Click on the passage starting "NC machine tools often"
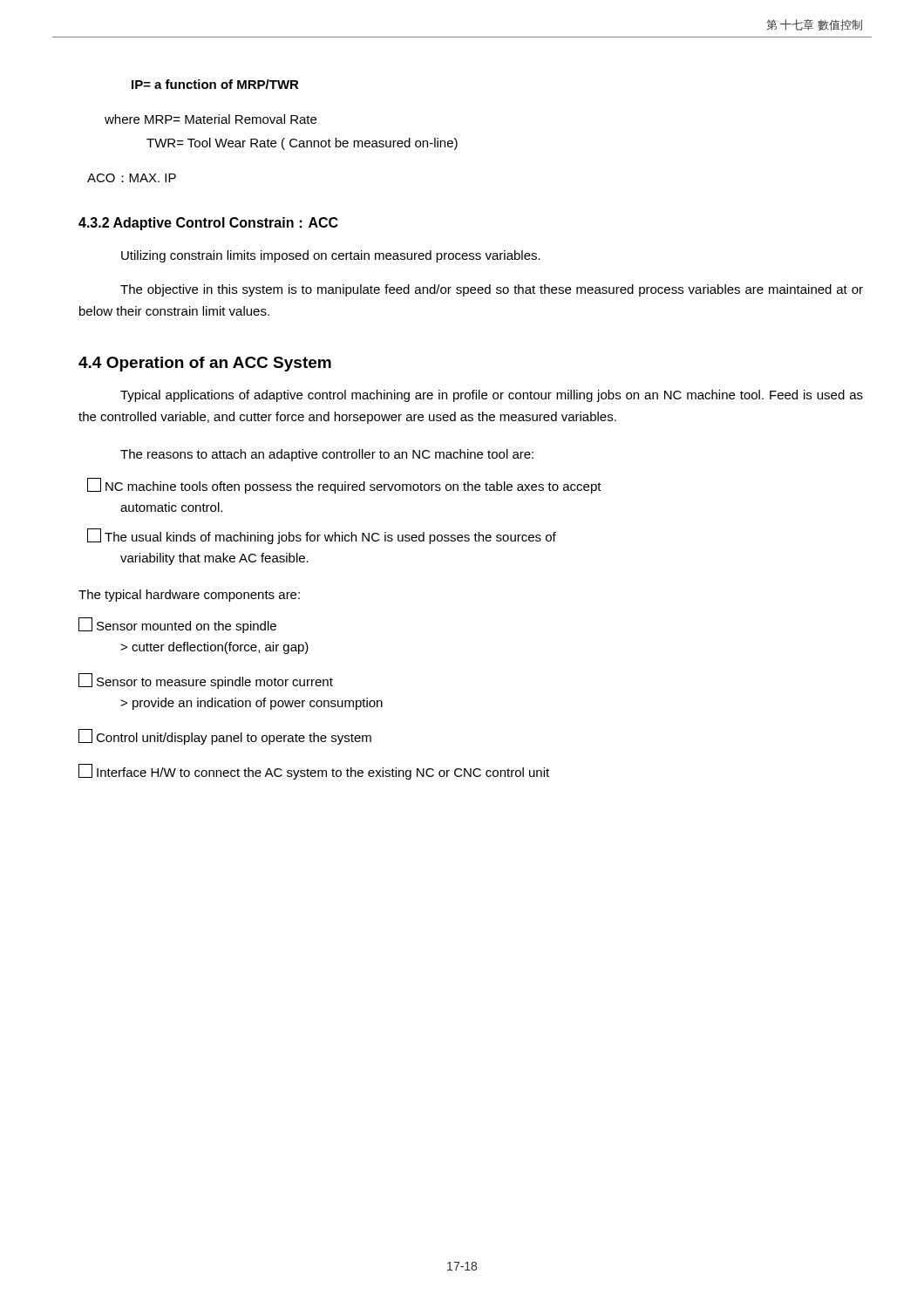924x1308 pixels. pos(475,497)
